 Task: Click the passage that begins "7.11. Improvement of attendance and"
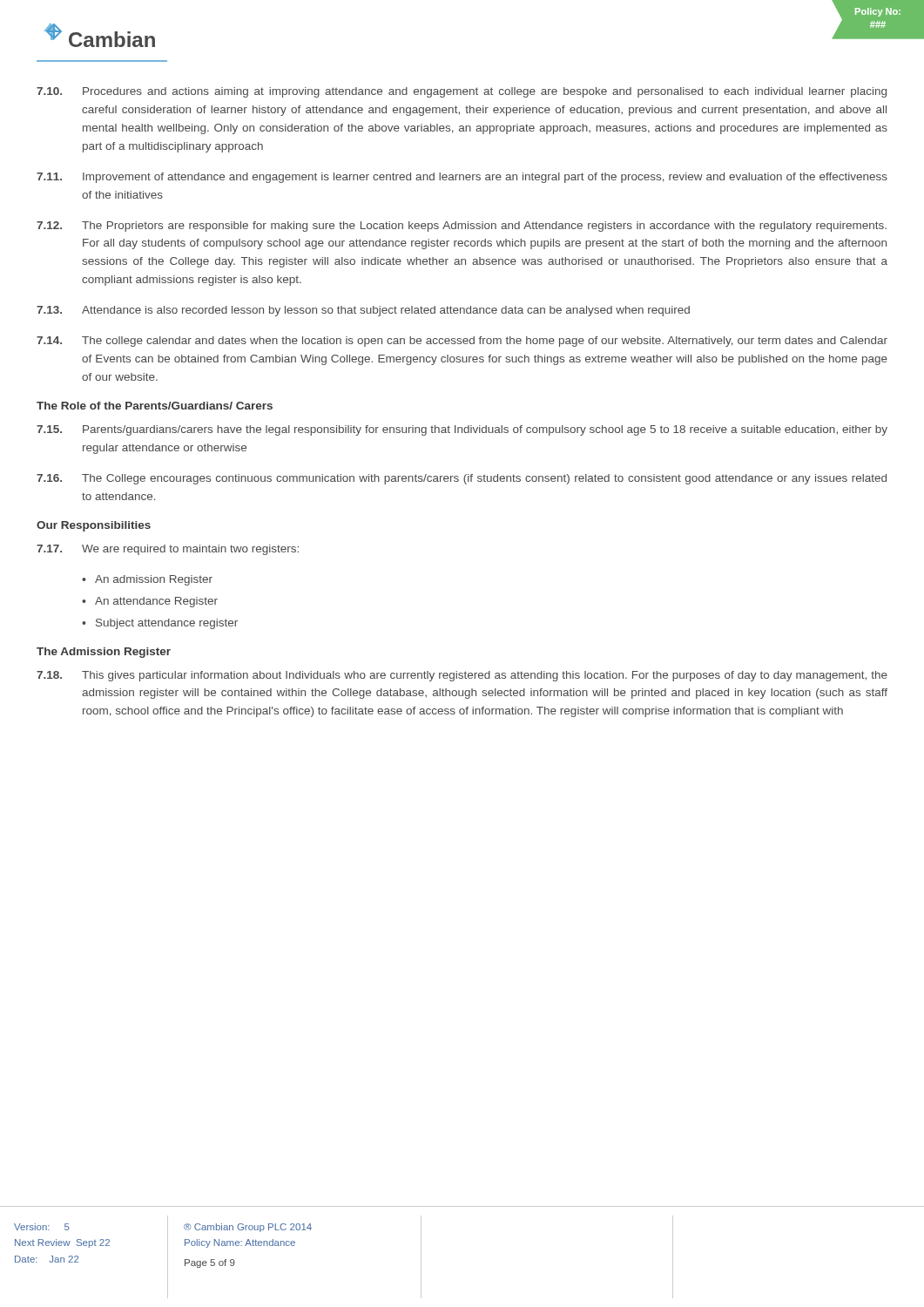(462, 186)
